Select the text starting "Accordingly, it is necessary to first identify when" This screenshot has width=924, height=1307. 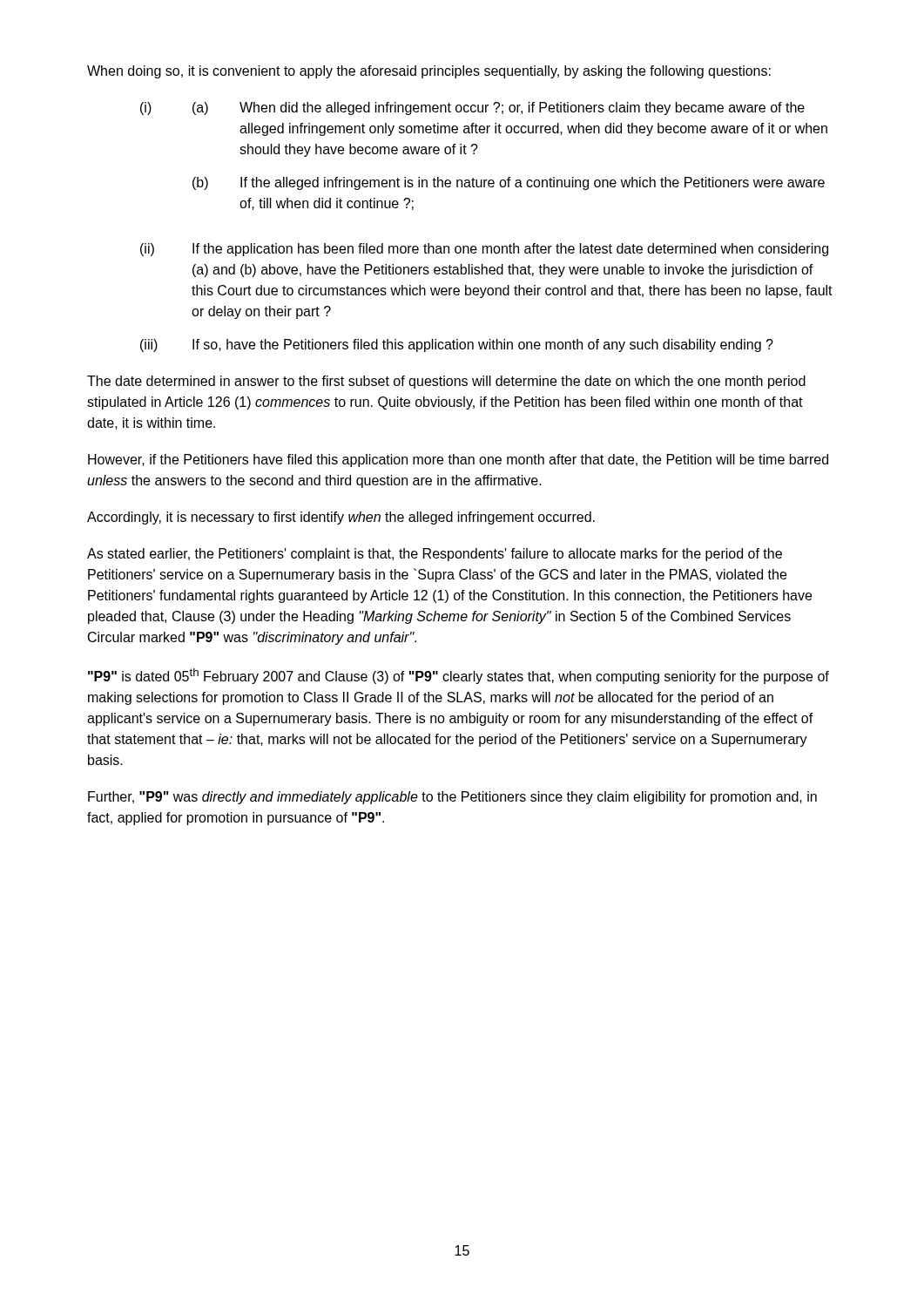(x=341, y=517)
